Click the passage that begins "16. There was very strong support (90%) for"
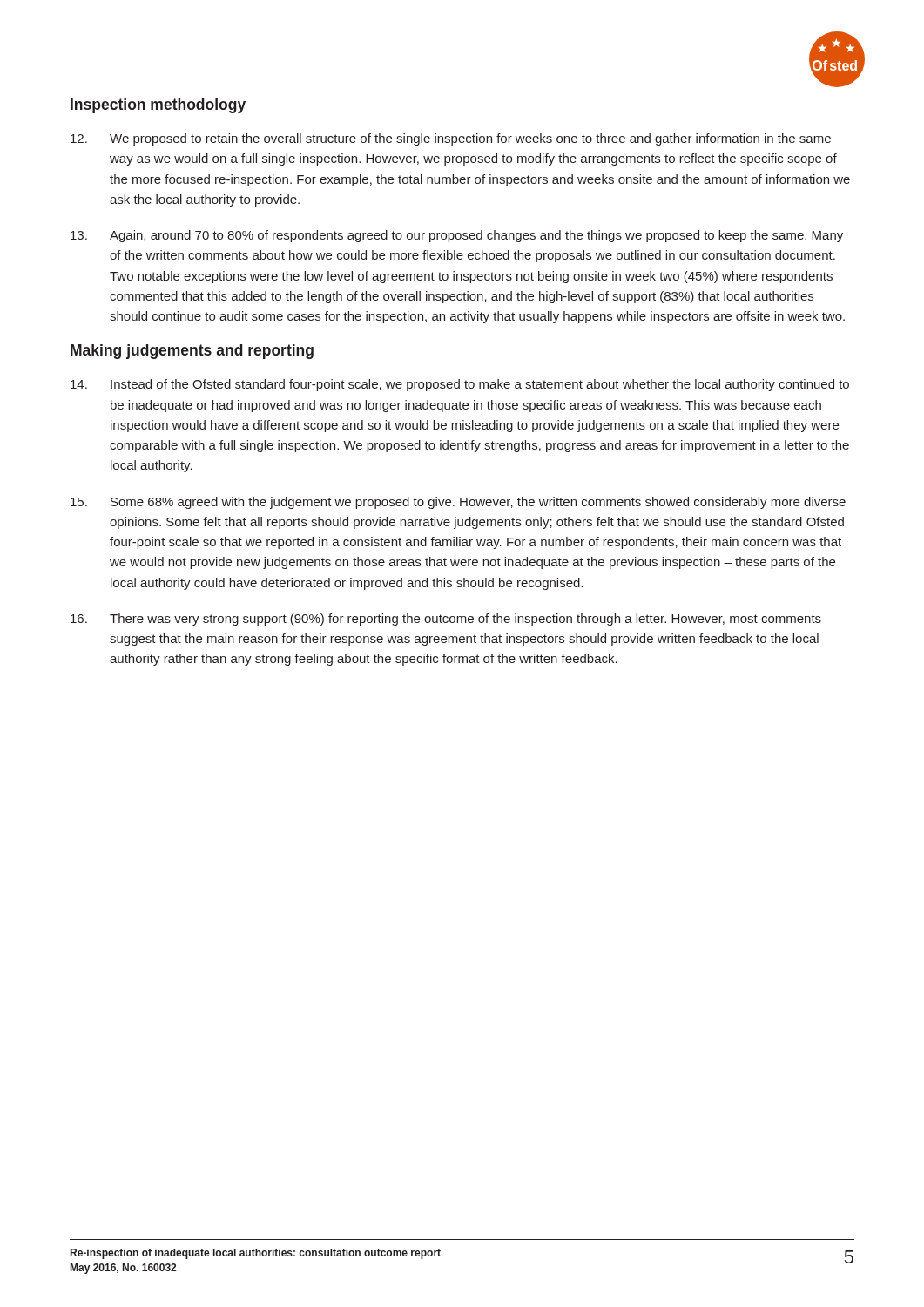This screenshot has height=1307, width=924. (462, 638)
